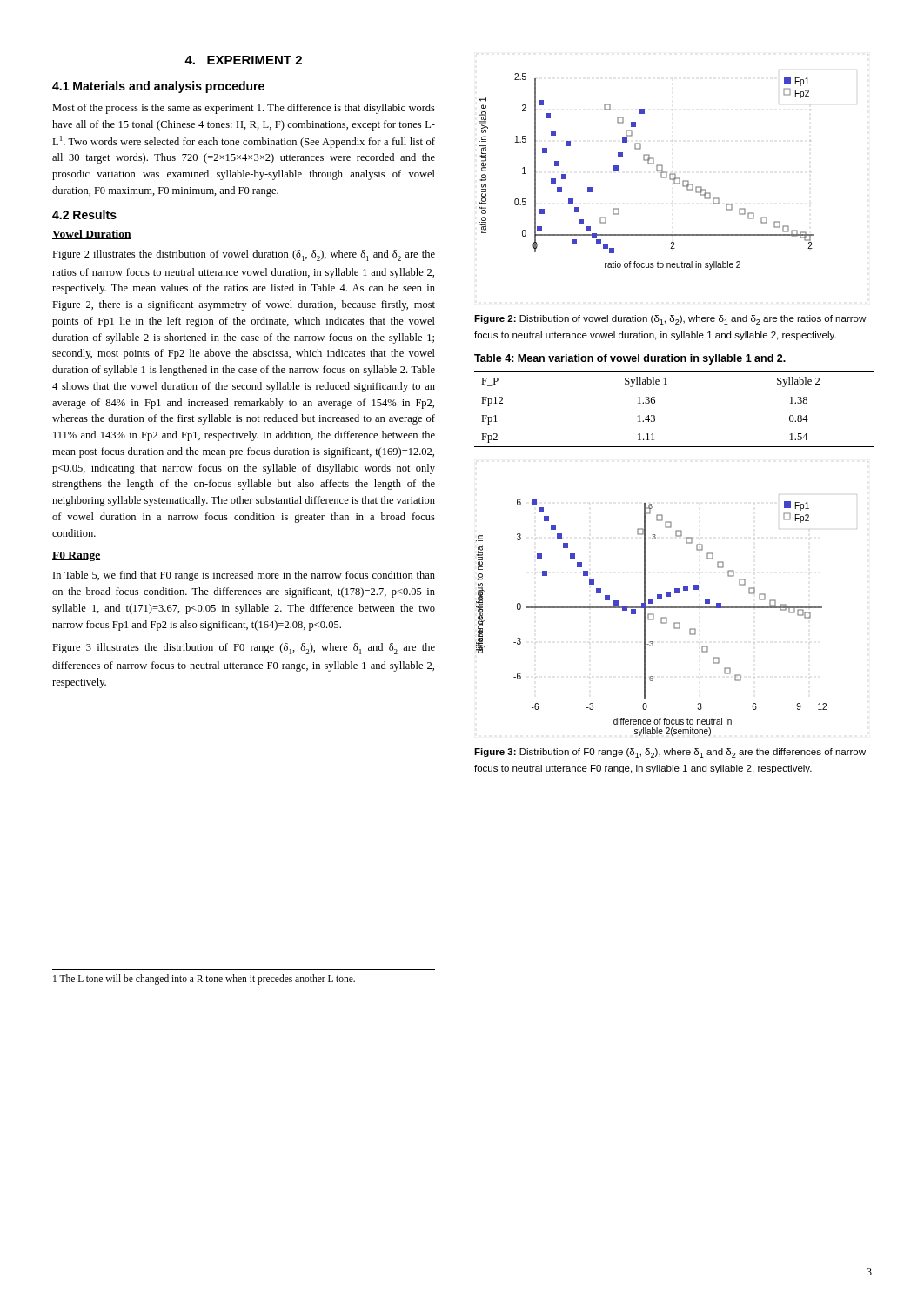Locate the block starting "1 The L tone will be changed"
This screenshot has height=1305, width=924.
244,976
